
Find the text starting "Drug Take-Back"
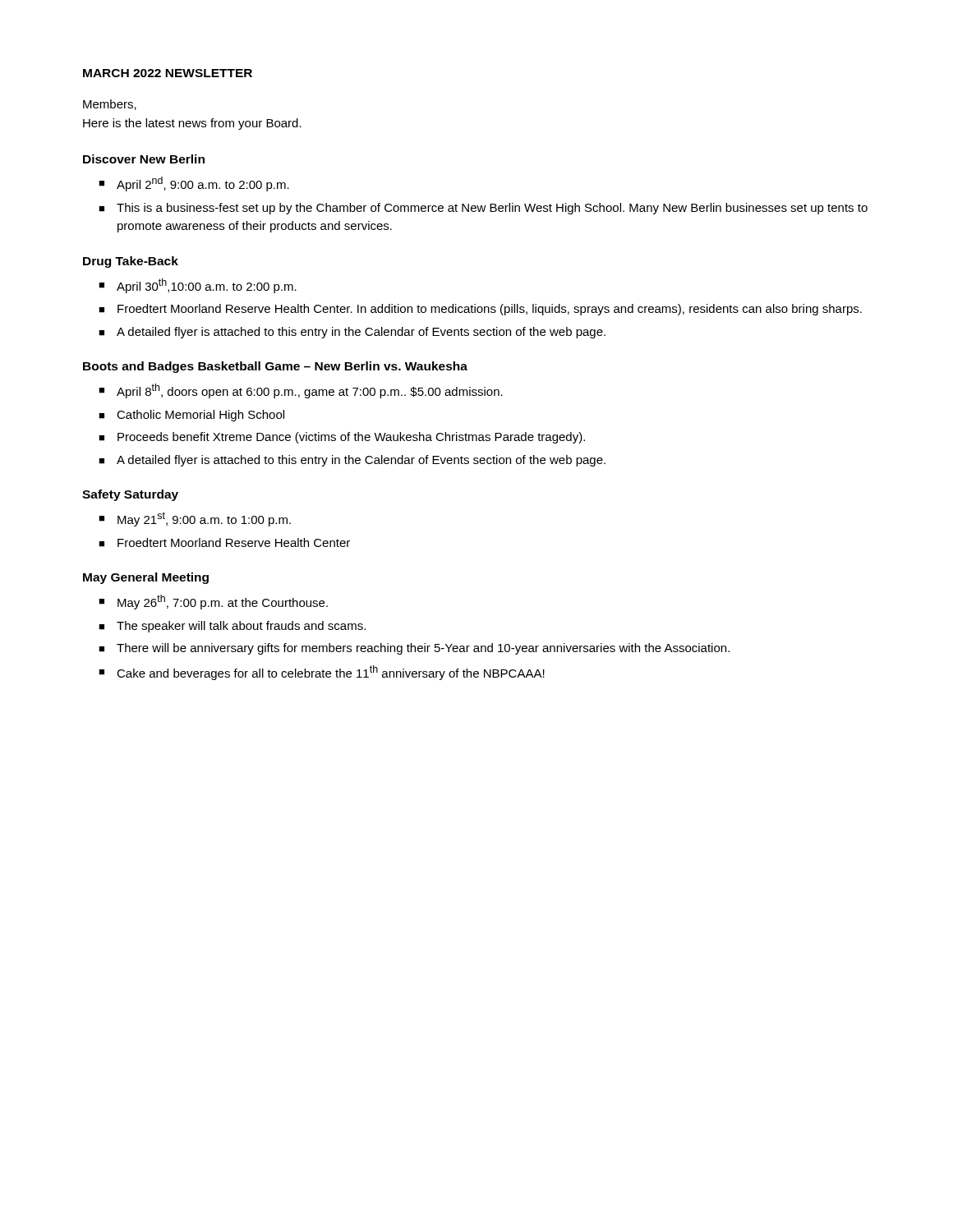click(130, 260)
